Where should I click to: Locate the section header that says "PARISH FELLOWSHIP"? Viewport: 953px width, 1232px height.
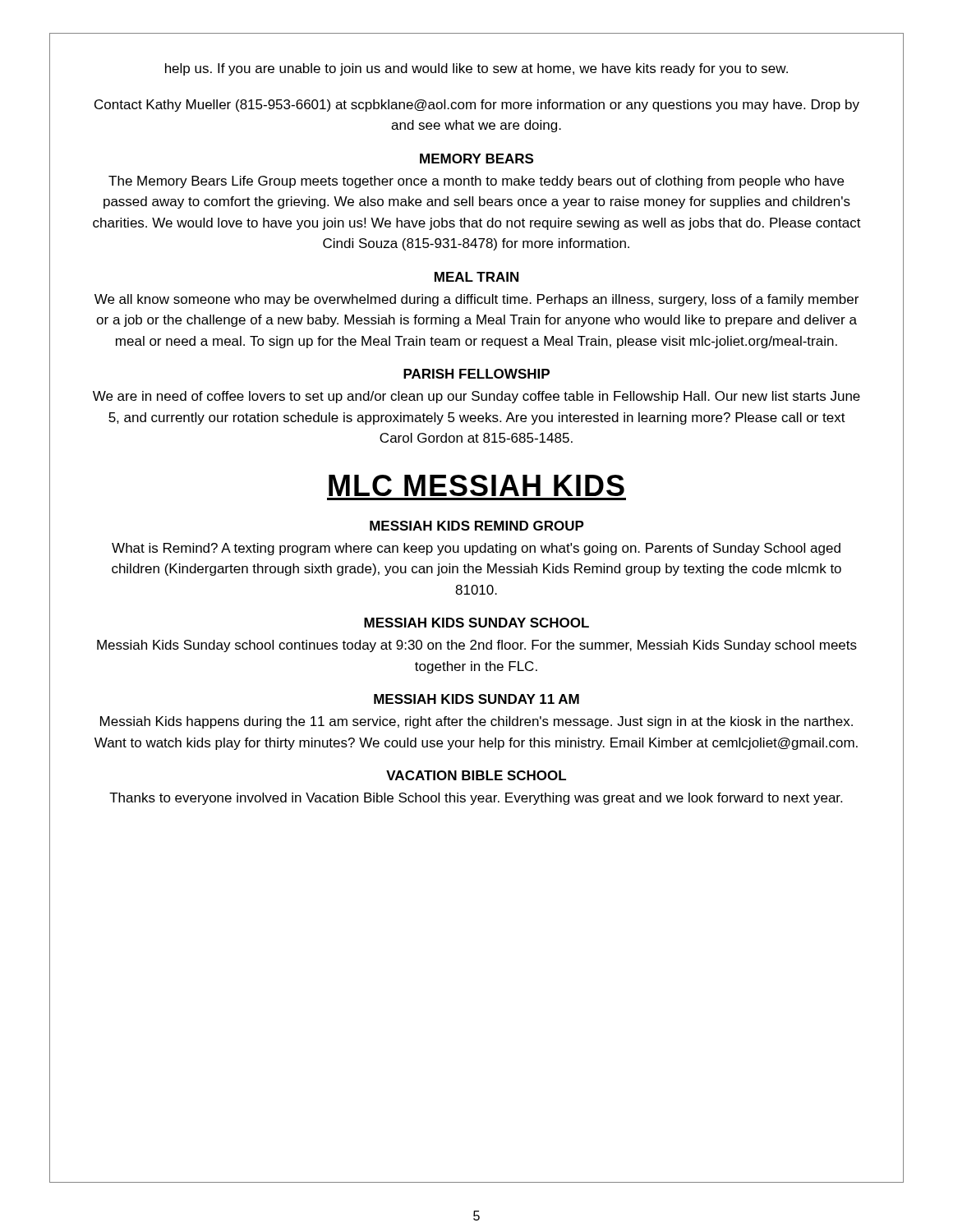[x=476, y=374]
